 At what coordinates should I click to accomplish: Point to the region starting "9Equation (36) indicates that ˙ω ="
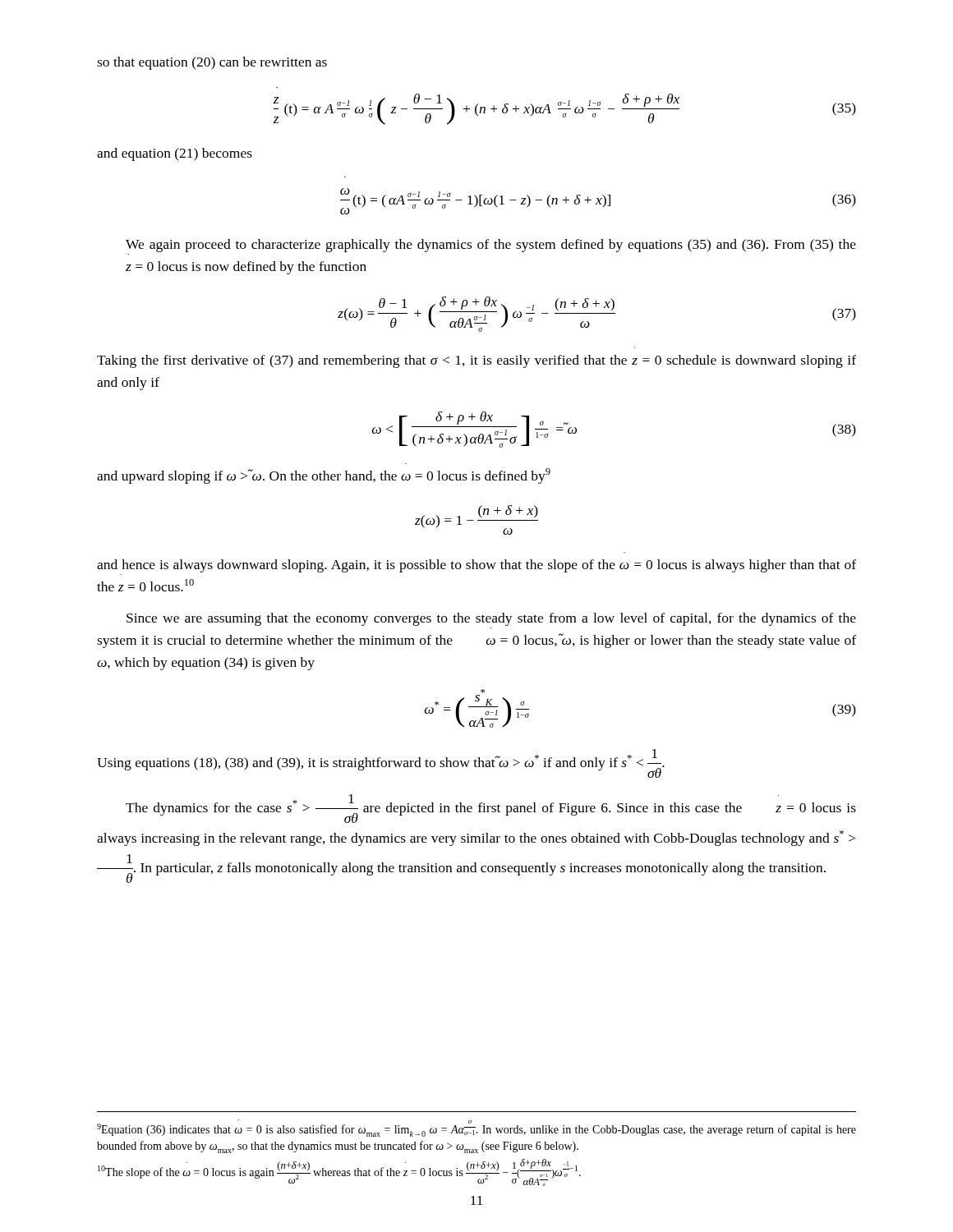click(476, 1153)
